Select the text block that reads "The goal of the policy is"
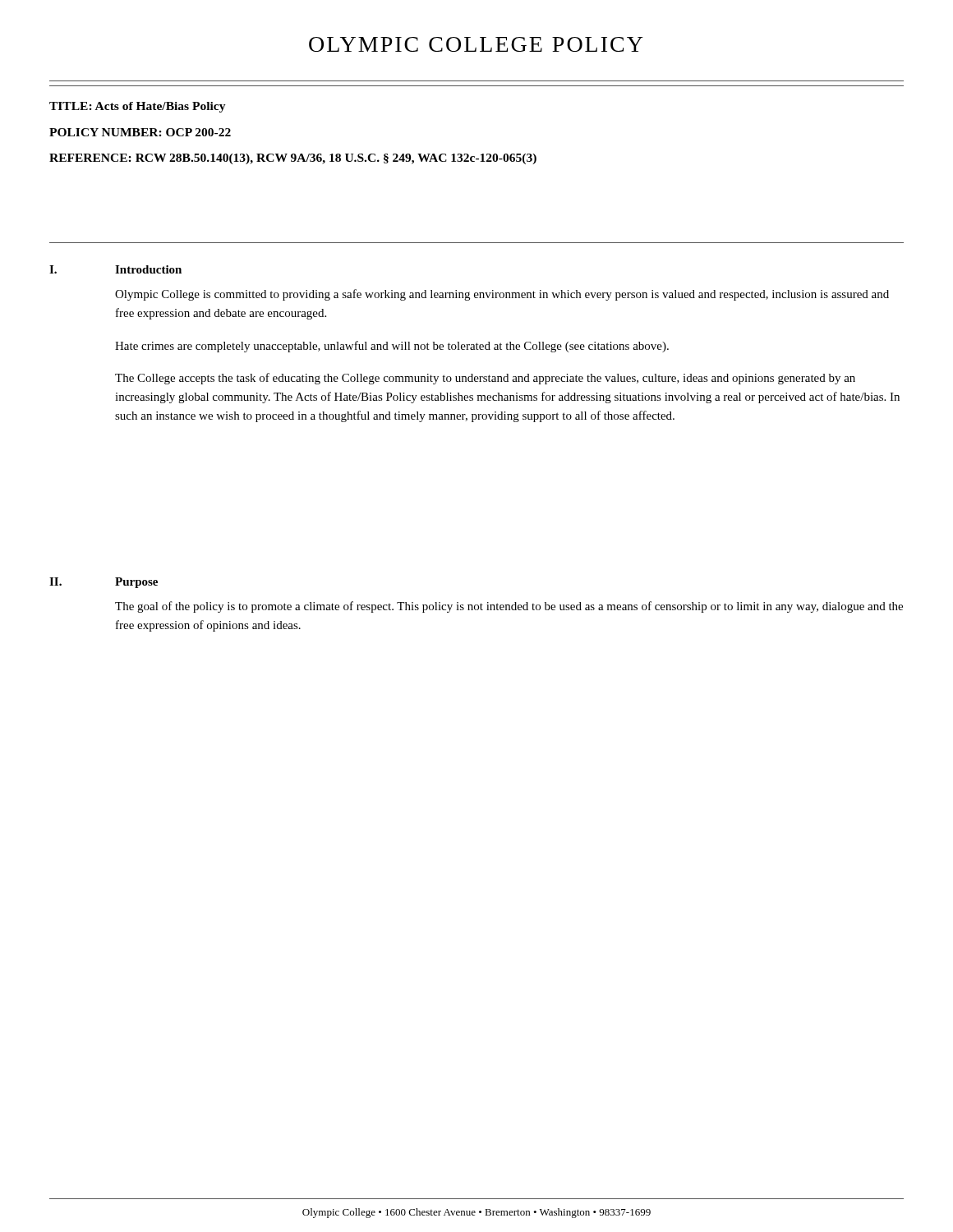Viewport: 953px width, 1232px height. click(x=509, y=616)
